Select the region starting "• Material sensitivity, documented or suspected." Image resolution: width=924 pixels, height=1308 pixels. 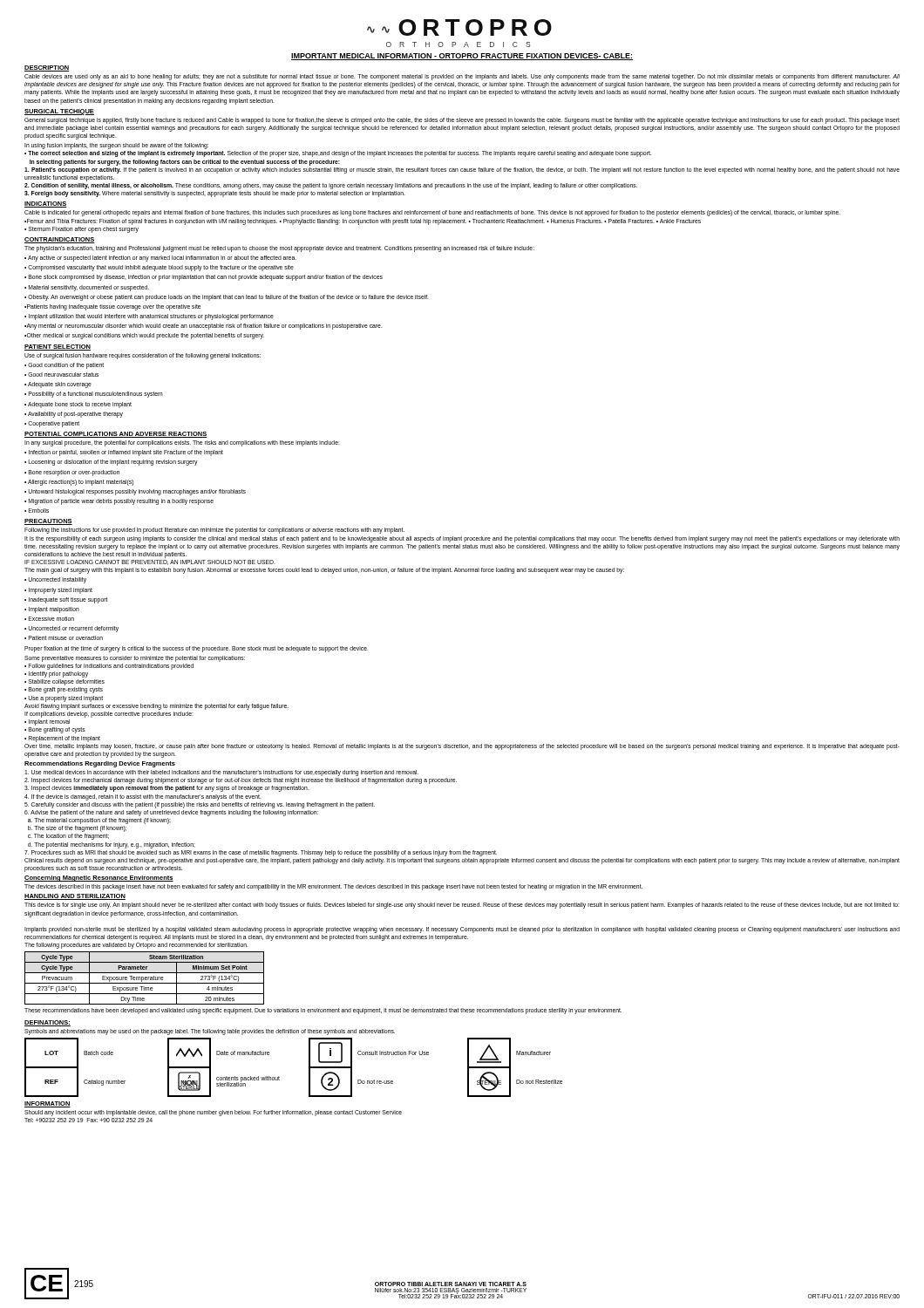pyautogui.click(x=87, y=287)
